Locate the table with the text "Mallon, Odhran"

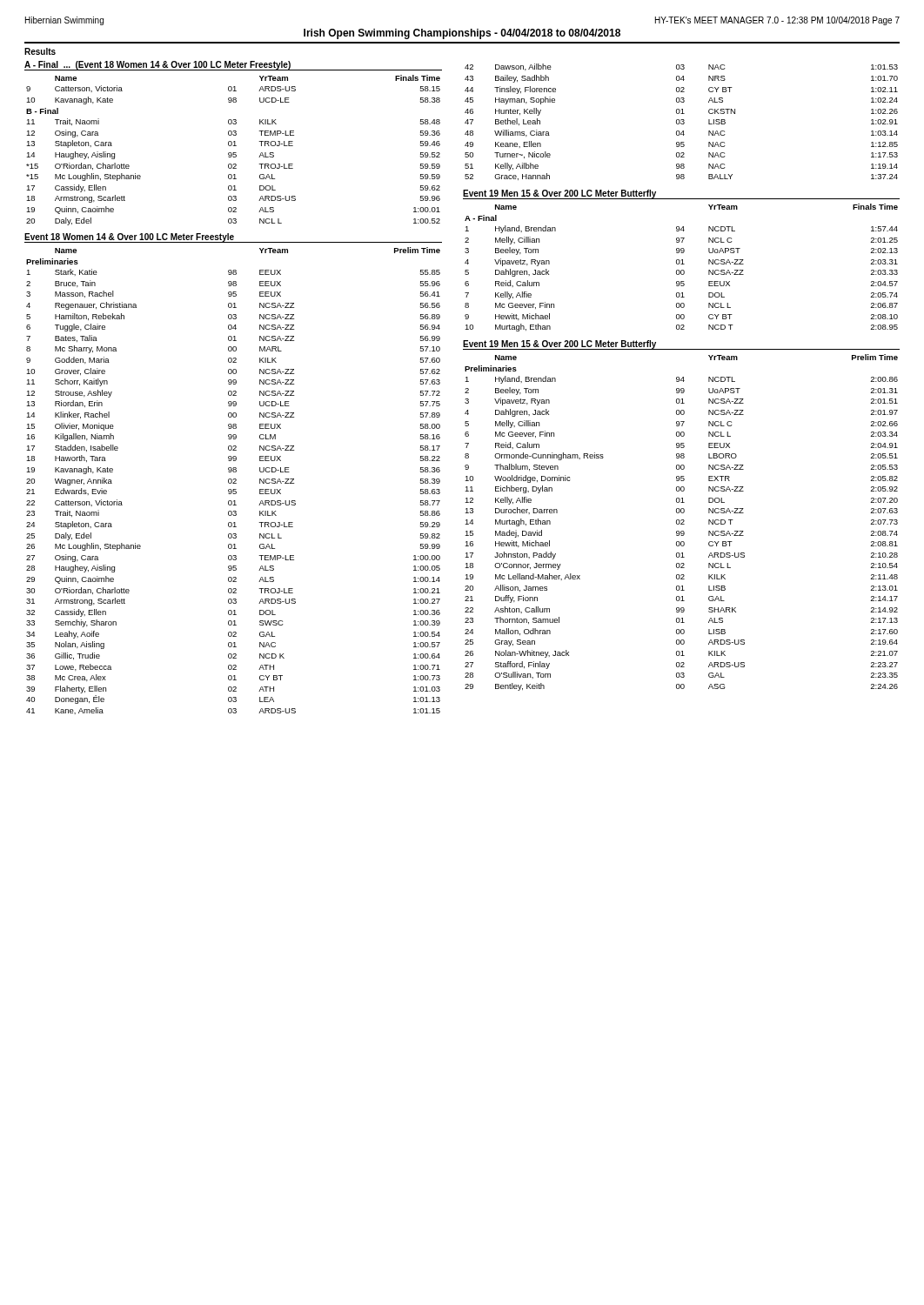point(681,522)
